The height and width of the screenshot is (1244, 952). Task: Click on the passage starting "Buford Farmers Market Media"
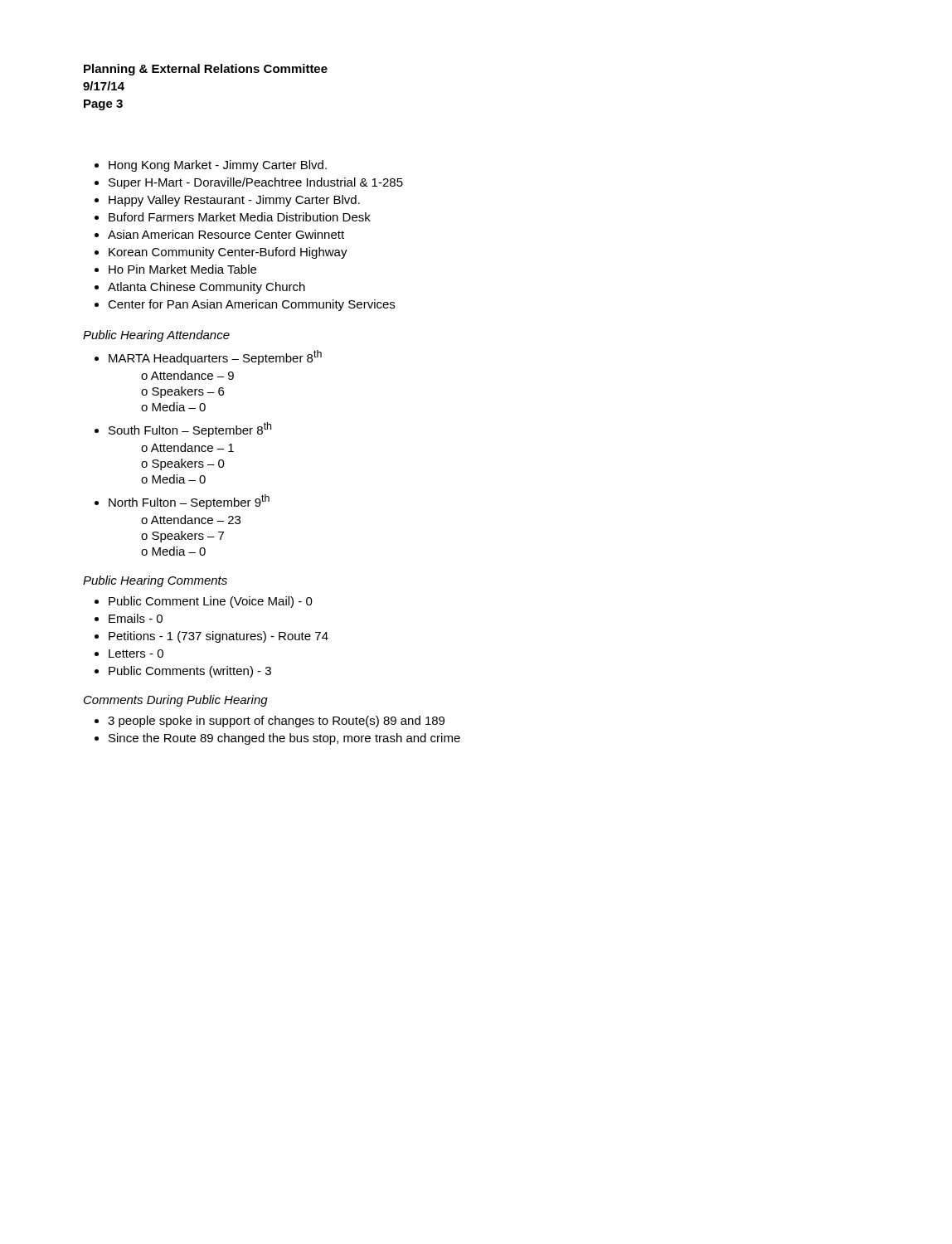coord(239,217)
